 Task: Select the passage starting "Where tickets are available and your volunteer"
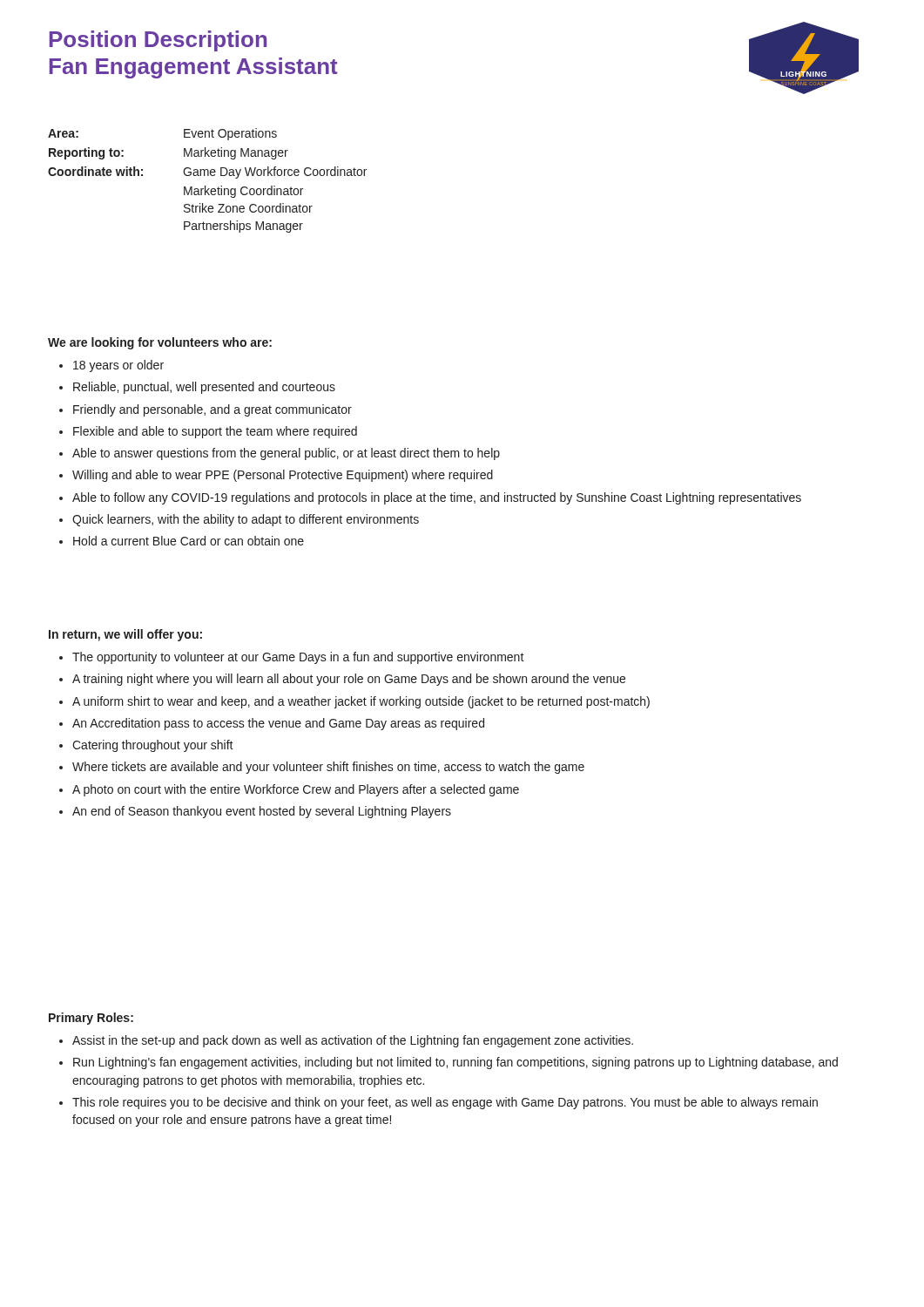pyautogui.click(x=328, y=767)
